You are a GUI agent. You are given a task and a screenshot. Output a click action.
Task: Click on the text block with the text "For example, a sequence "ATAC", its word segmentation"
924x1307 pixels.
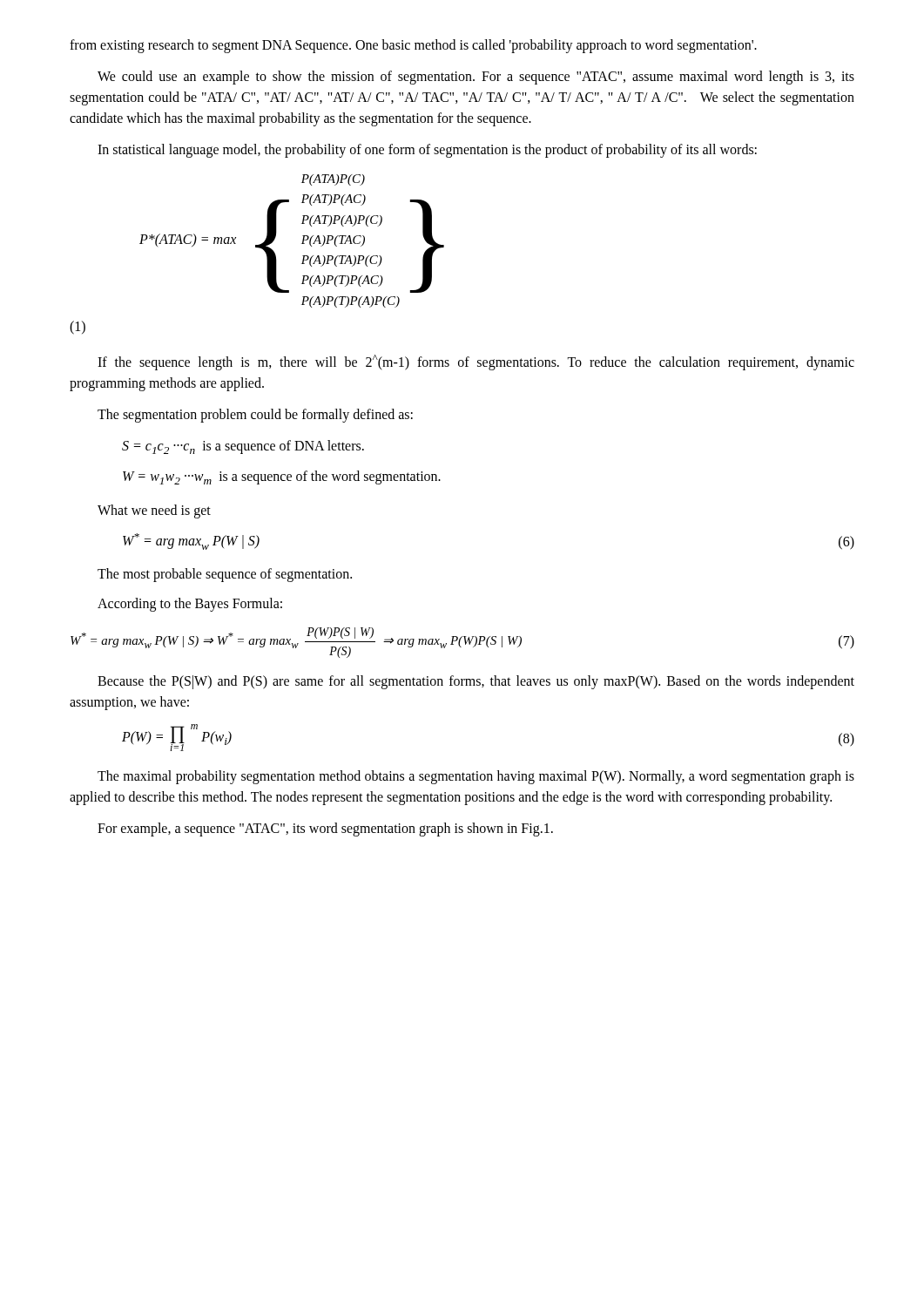click(x=326, y=828)
